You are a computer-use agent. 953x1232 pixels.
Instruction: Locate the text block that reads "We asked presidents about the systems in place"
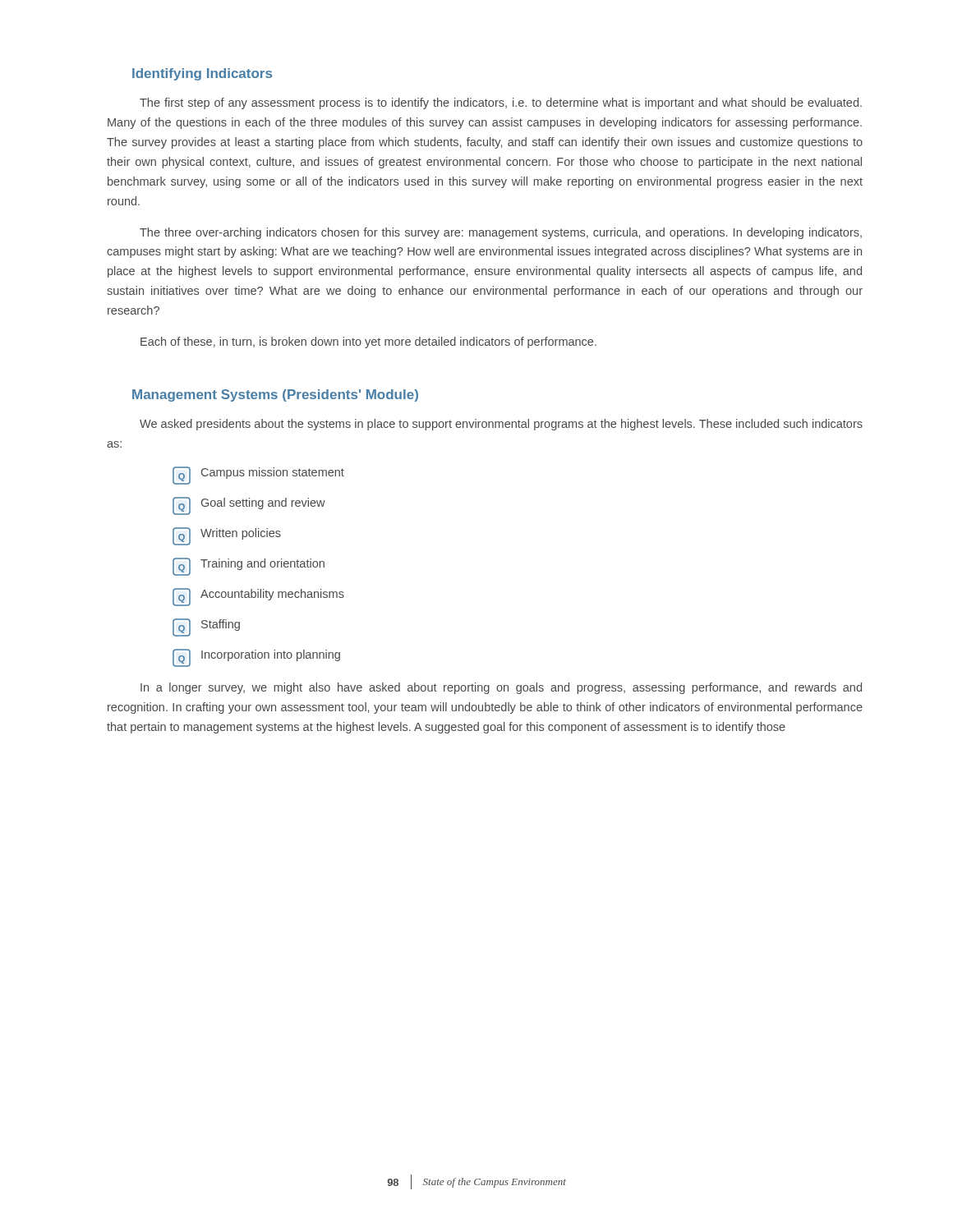pos(485,434)
